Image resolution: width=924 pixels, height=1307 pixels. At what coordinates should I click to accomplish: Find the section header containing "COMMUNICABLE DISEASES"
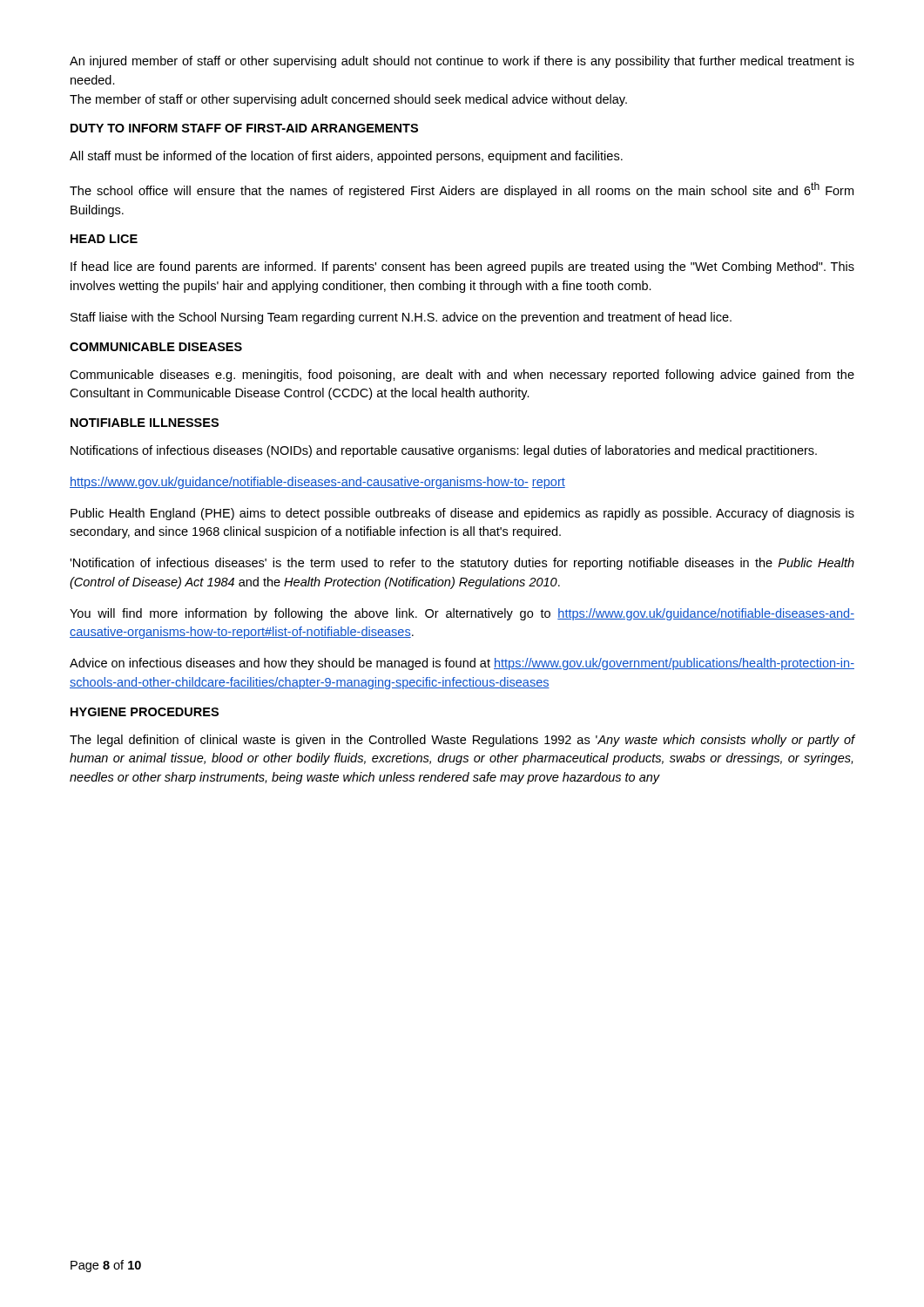tap(156, 346)
